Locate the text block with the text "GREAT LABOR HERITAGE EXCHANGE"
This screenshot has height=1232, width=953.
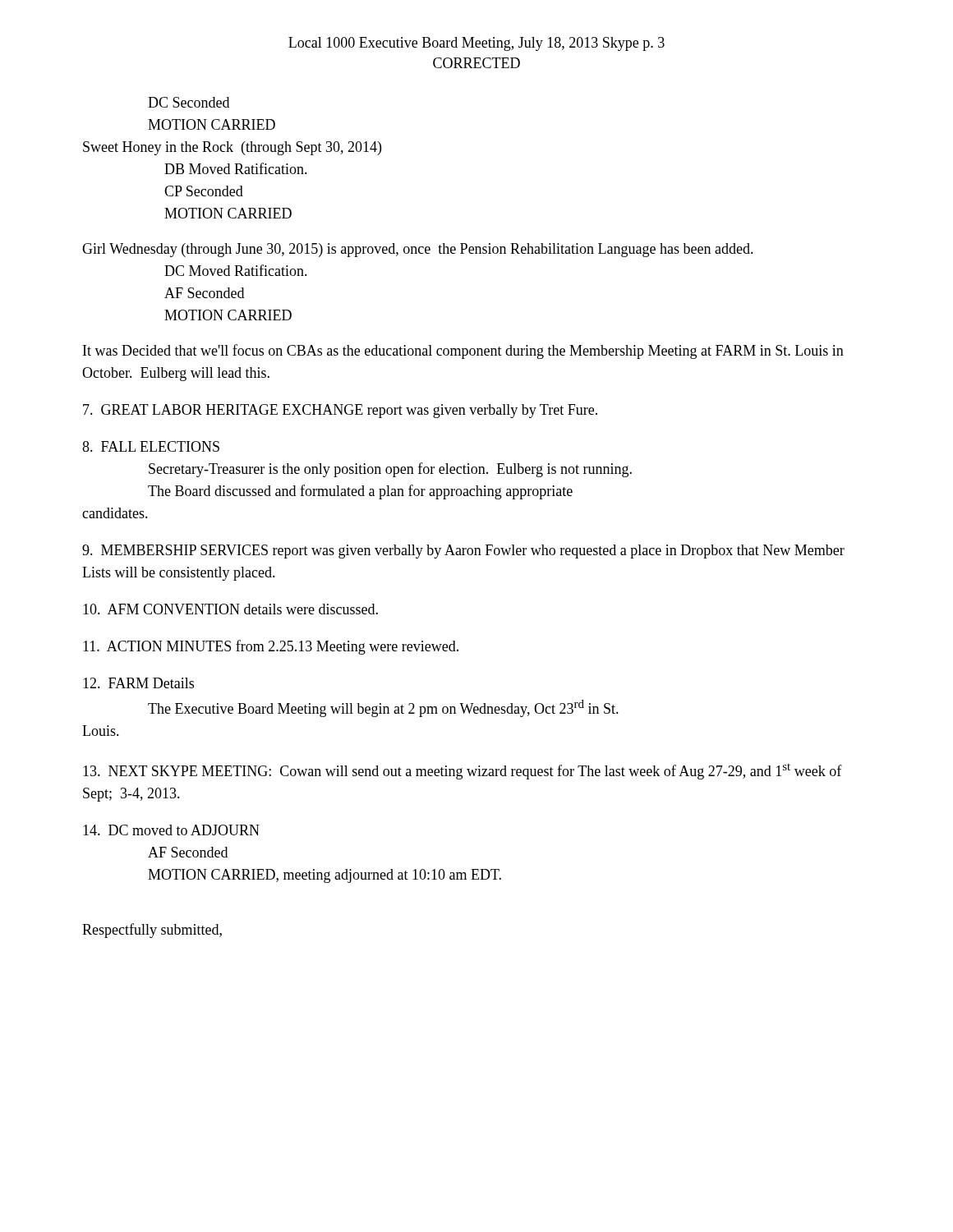[x=340, y=410]
